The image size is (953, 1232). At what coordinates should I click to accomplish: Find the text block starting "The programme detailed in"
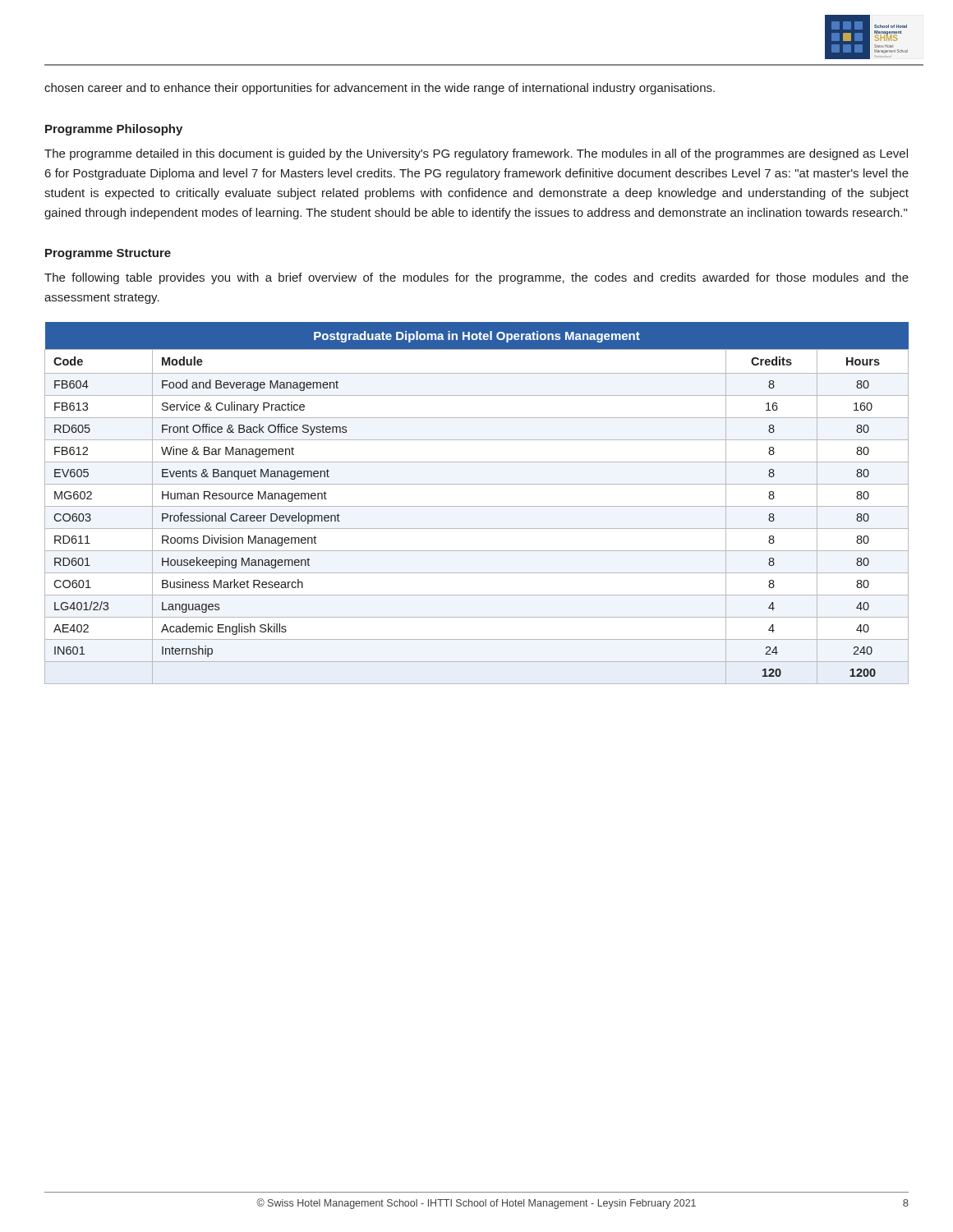(476, 183)
